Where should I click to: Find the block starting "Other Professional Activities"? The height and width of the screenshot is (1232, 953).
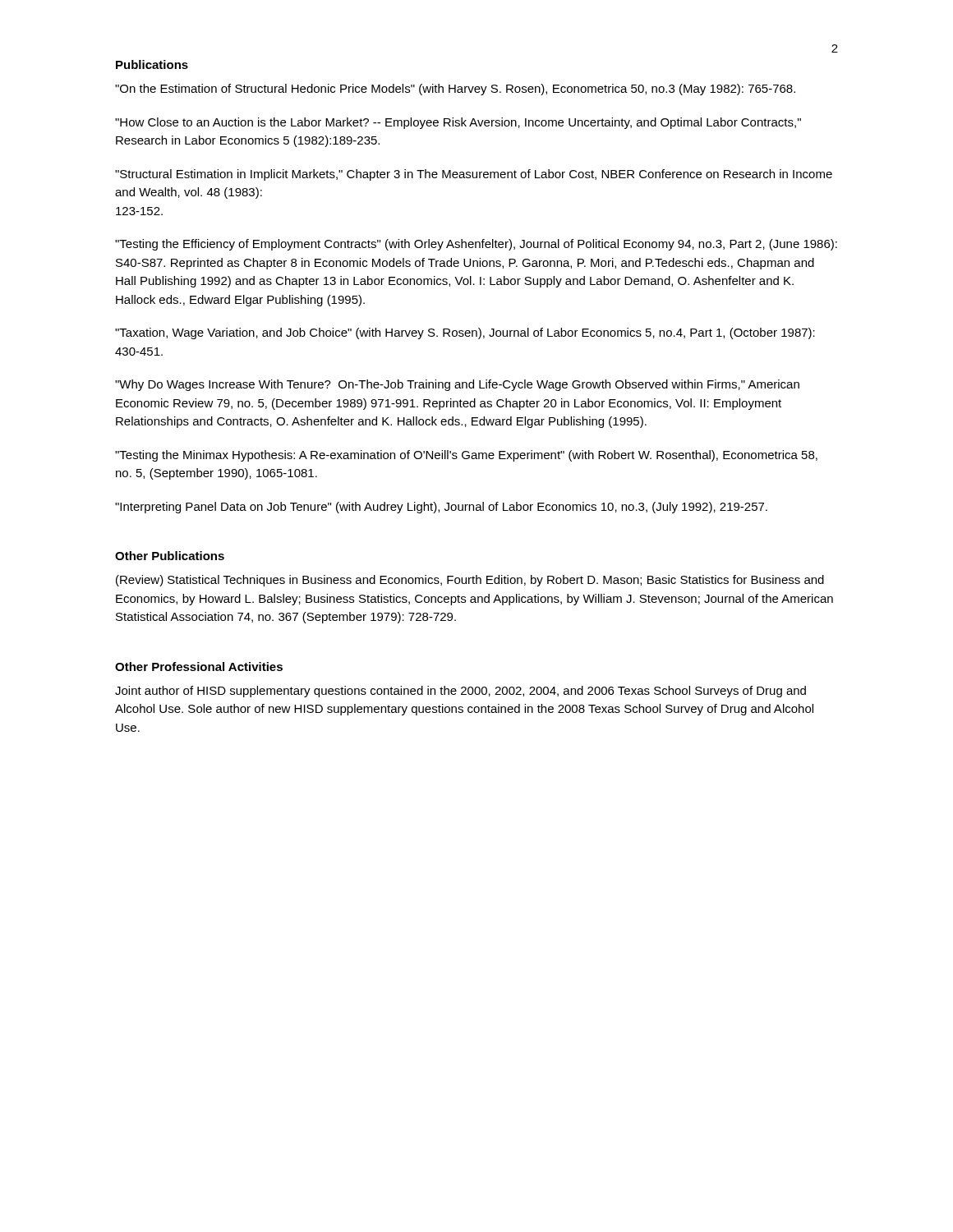click(199, 666)
